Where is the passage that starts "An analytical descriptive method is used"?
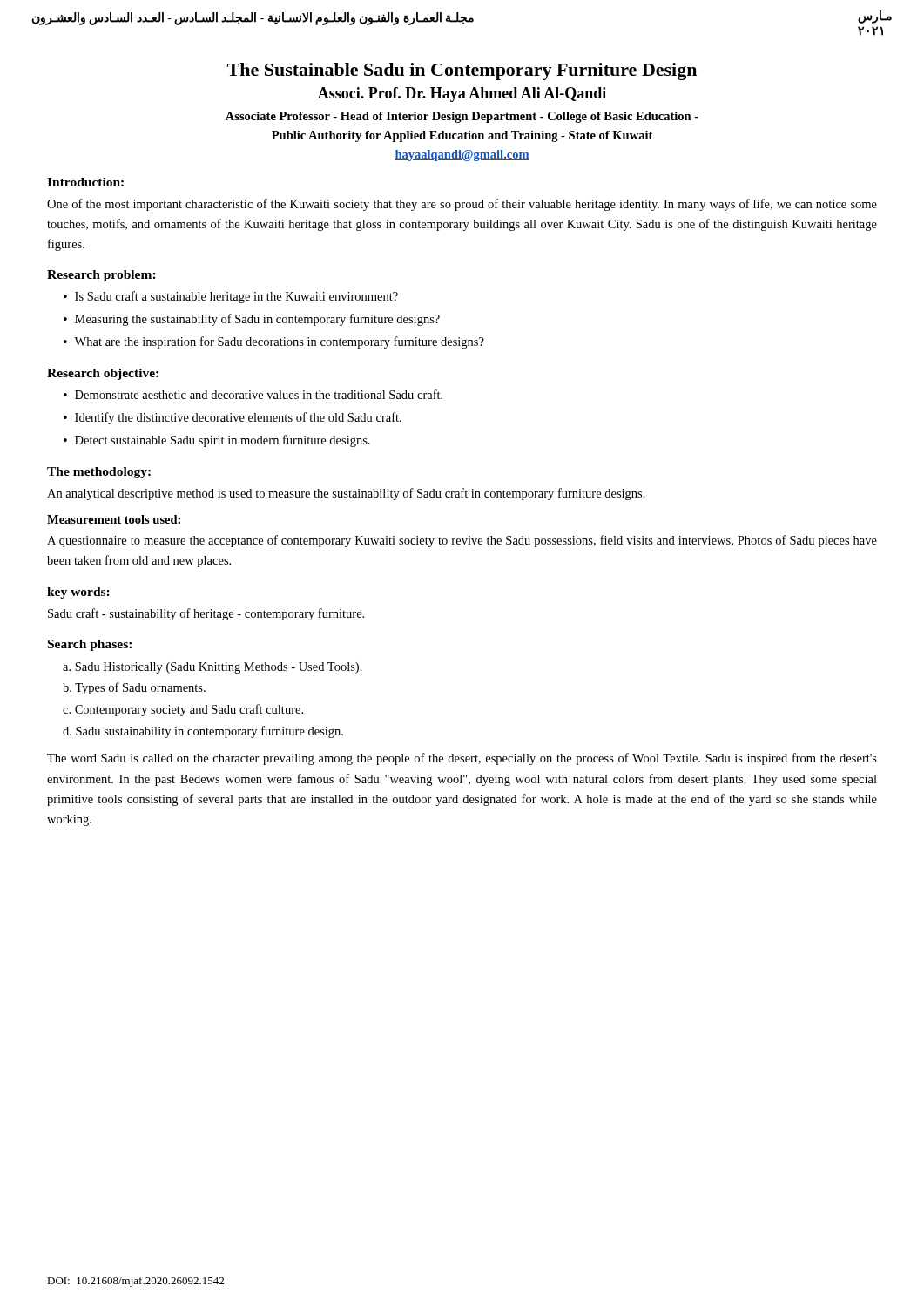This screenshot has height=1307, width=924. point(346,493)
